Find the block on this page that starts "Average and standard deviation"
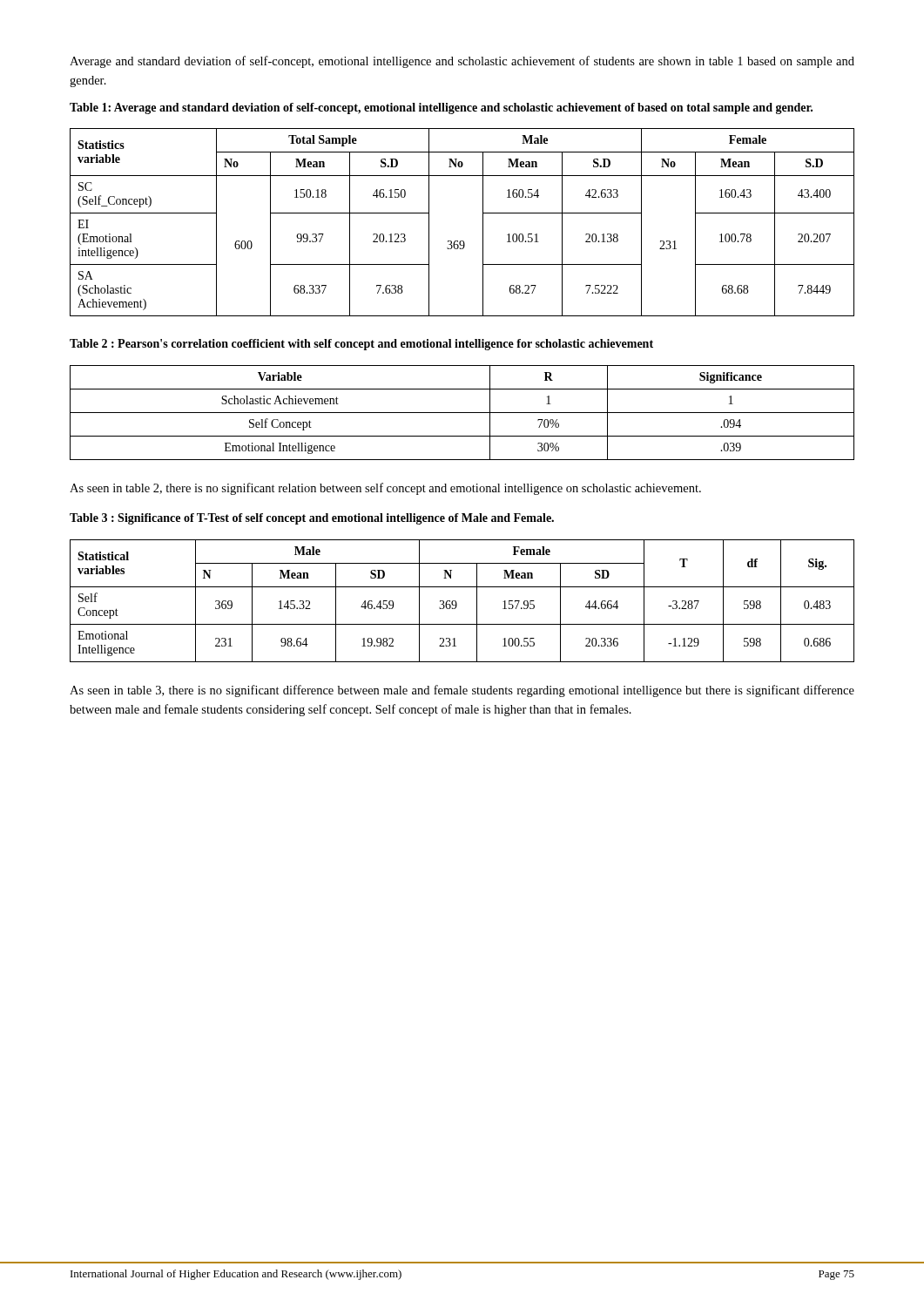 pyautogui.click(x=462, y=70)
